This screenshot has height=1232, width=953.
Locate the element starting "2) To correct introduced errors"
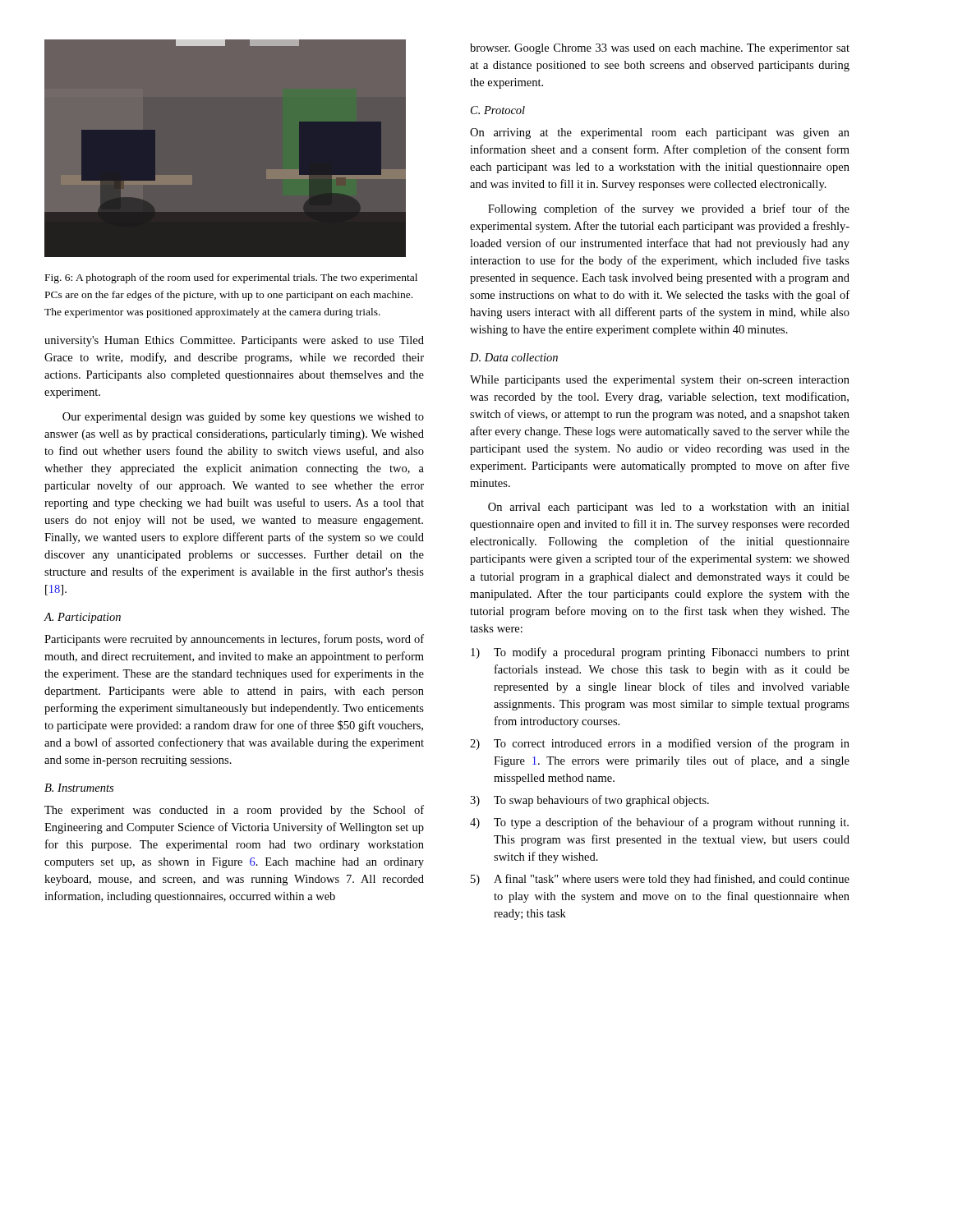click(x=660, y=761)
